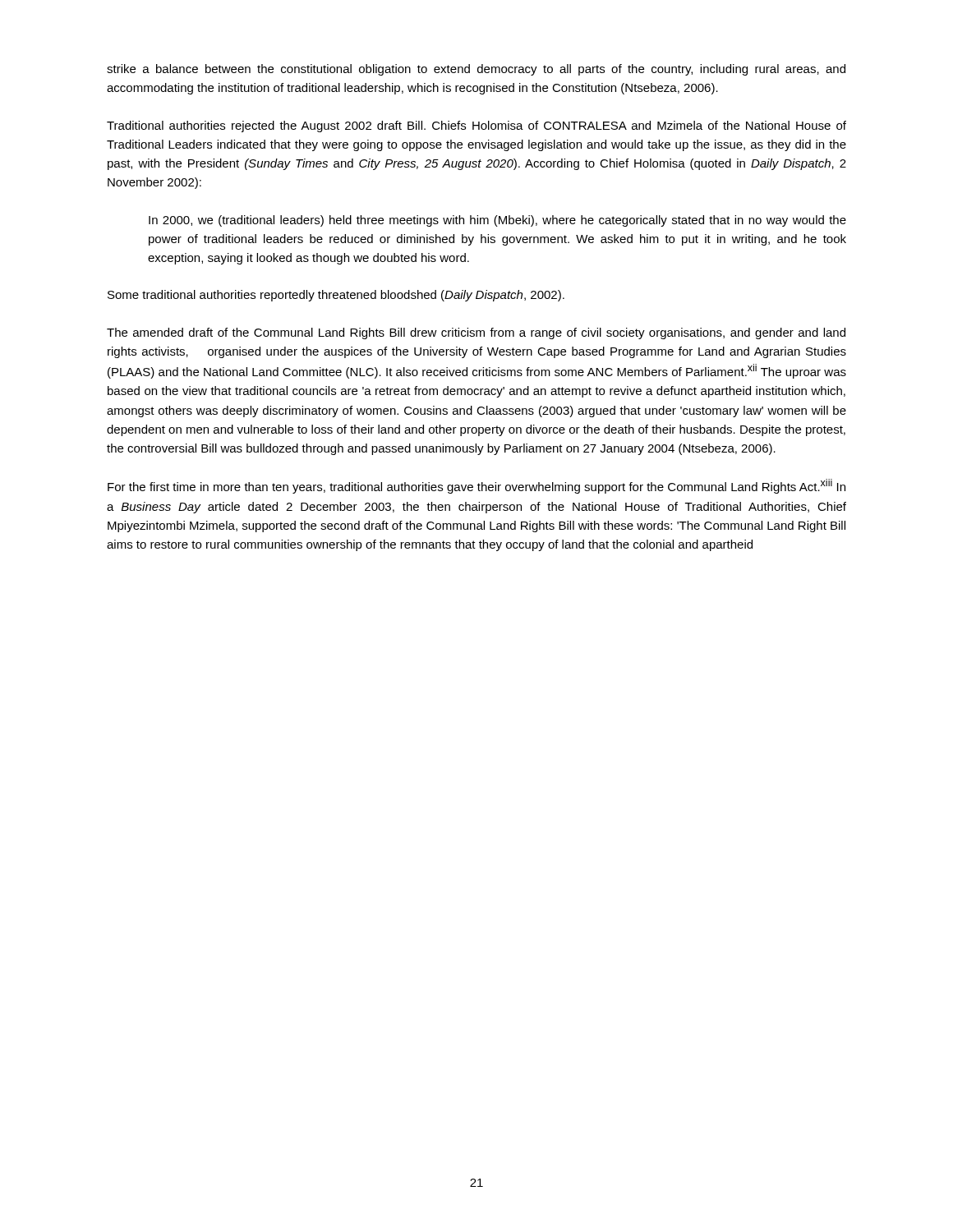Select the text block with the text "Traditional authorities rejected the August"
The image size is (953, 1232).
pos(476,154)
